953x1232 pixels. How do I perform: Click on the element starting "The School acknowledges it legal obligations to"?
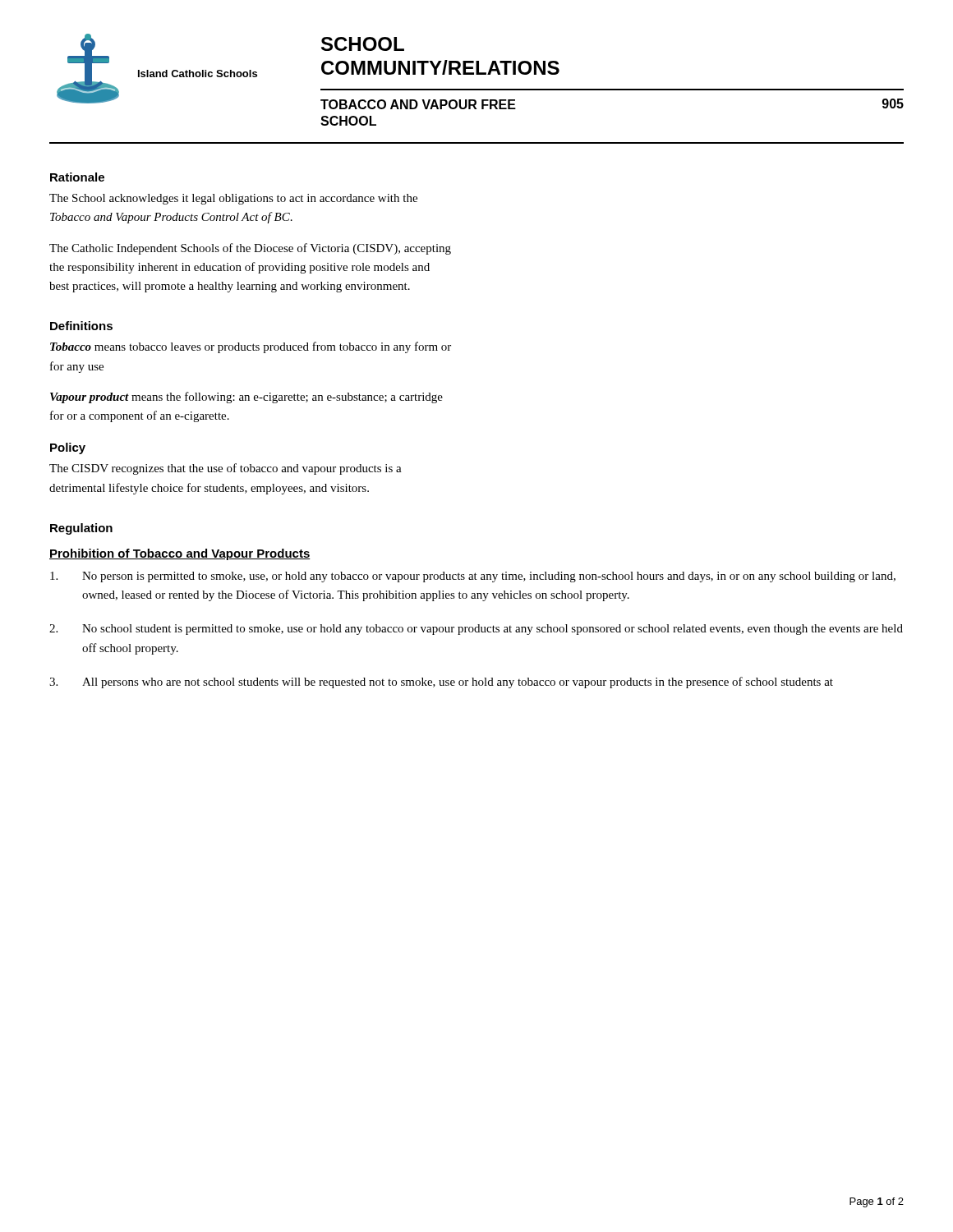pyautogui.click(x=234, y=207)
